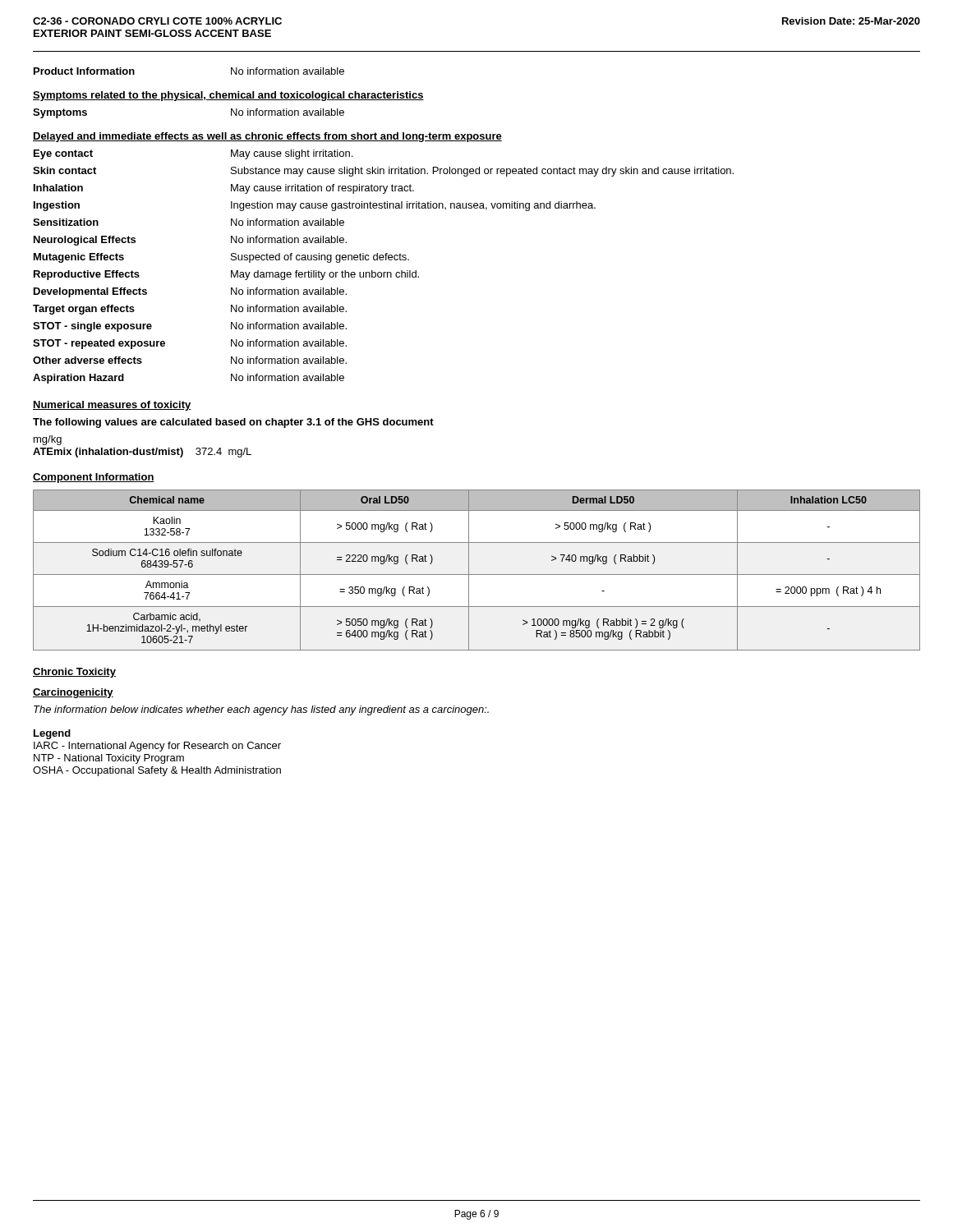This screenshot has height=1232, width=953.
Task: Find the text block that reads "Legend IARC -"
Action: click(x=157, y=752)
